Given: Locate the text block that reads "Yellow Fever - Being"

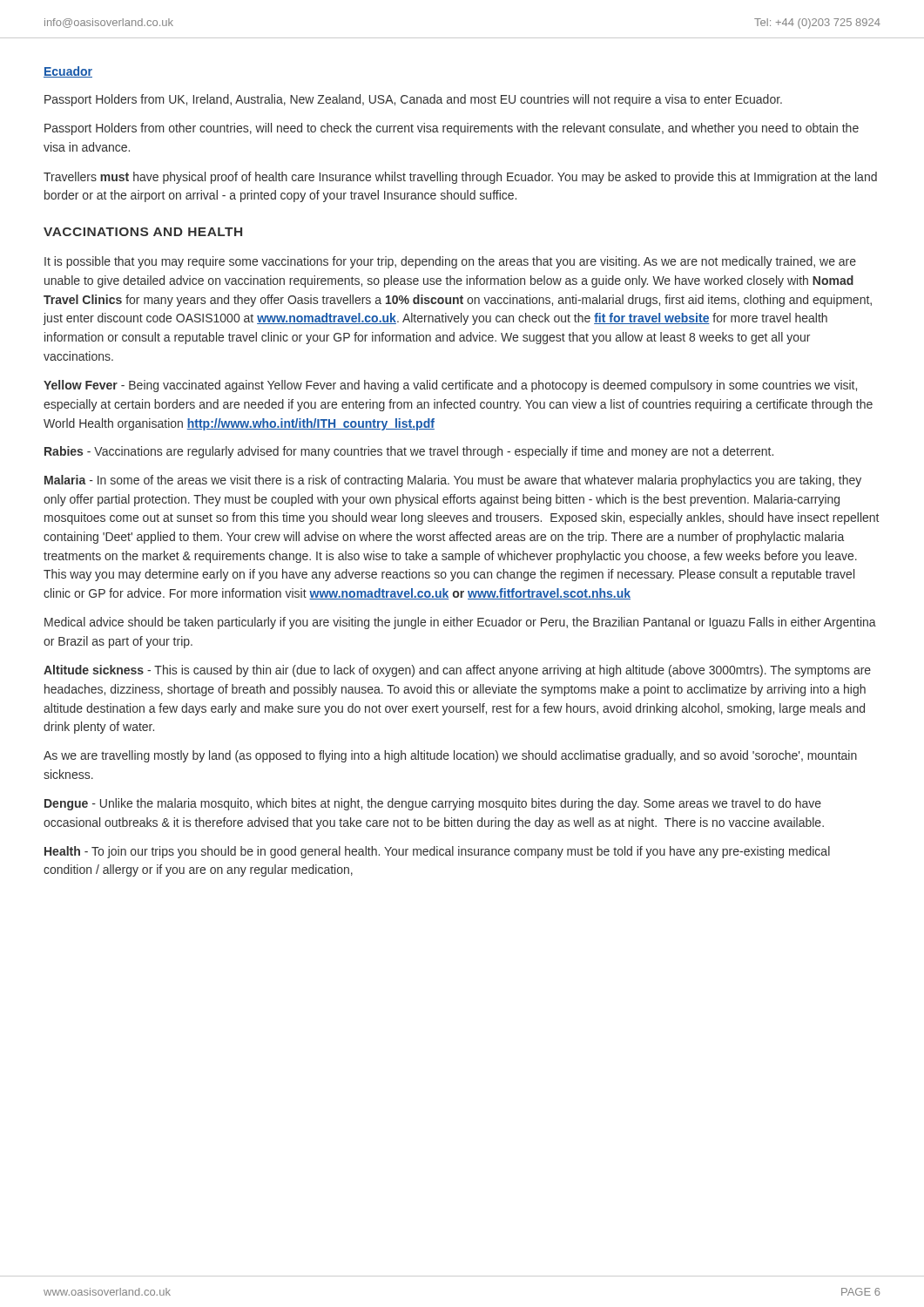Looking at the screenshot, I should [462, 405].
